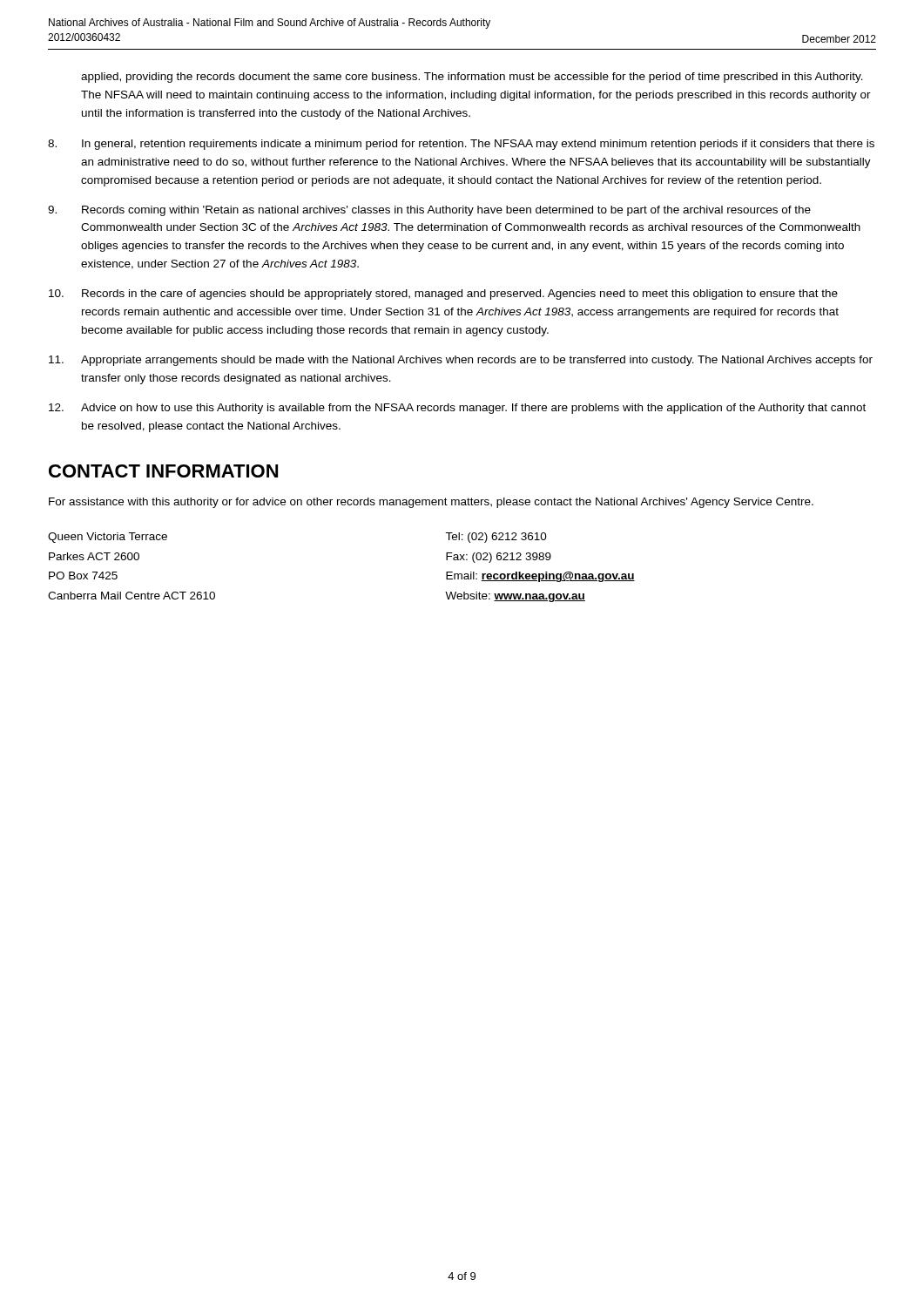Locate the text block containing "Tel: (02) 6212 3610 Fax: (02) 6212"

[x=540, y=566]
